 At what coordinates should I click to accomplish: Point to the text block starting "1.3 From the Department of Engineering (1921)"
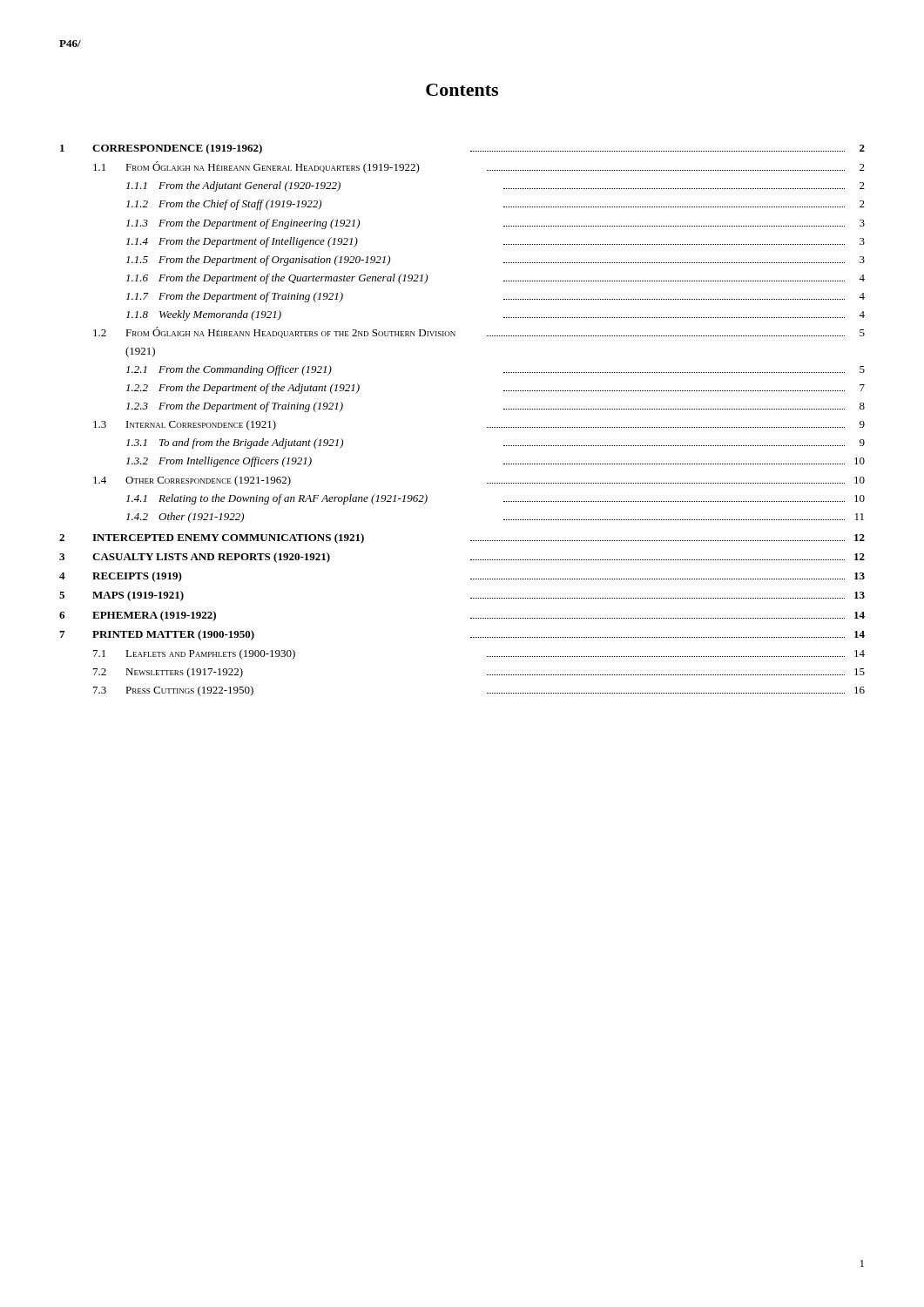point(495,223)
